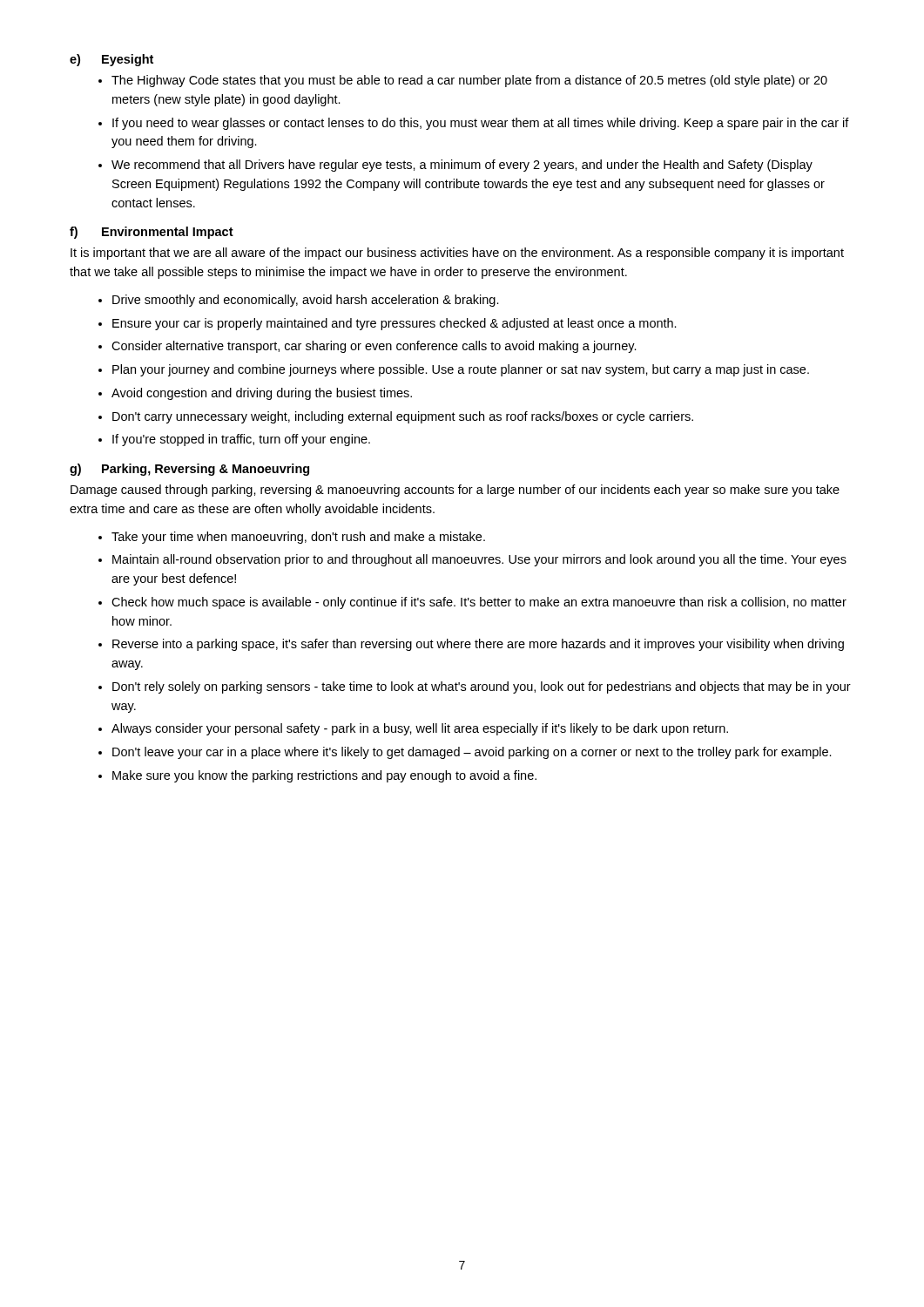Click on the region starting "If you need to wear glasses or contact"
924x1307 pixels.
[x=480, y=132]
